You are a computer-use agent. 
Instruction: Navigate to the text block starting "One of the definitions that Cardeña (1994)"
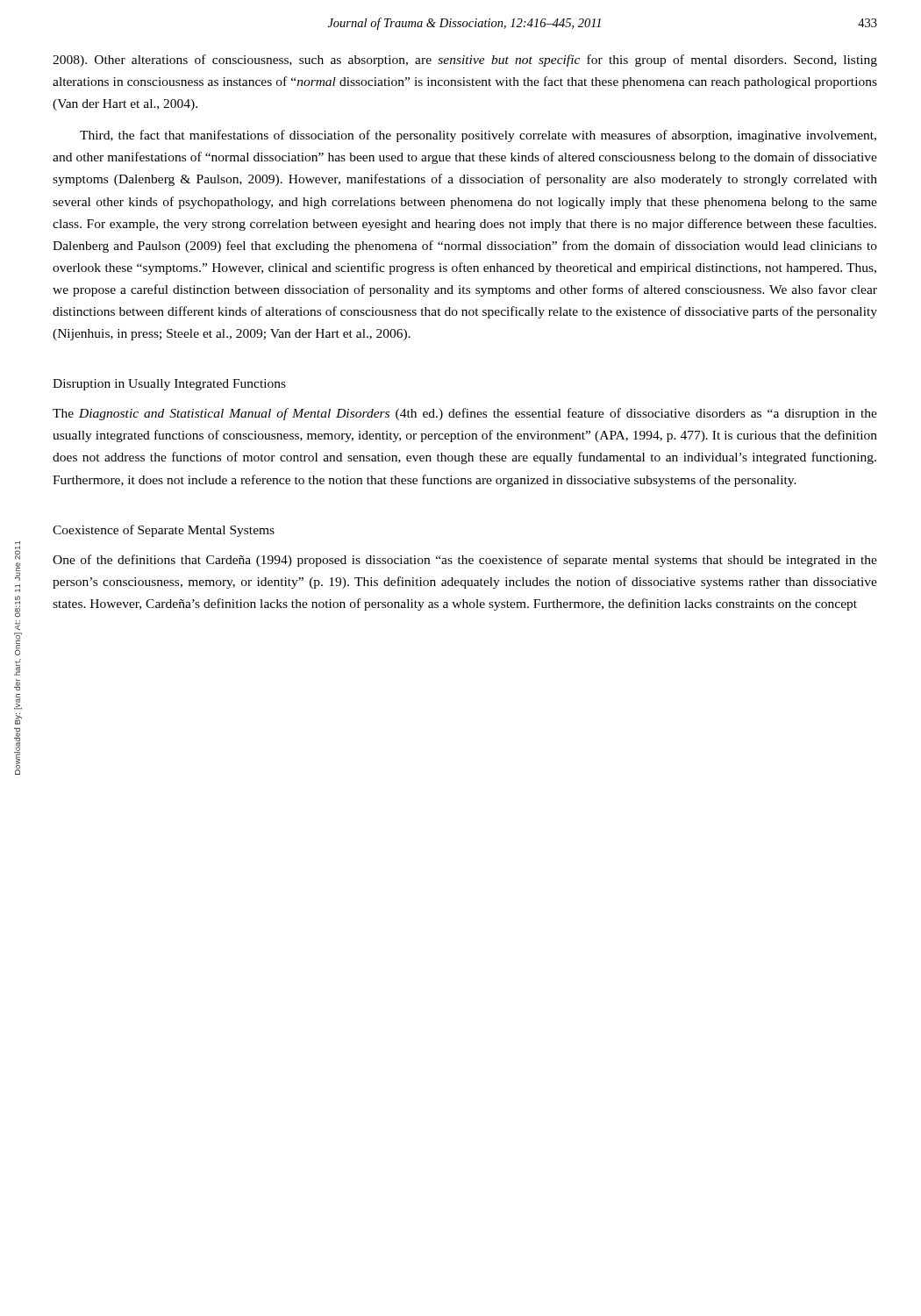point(465,581)
